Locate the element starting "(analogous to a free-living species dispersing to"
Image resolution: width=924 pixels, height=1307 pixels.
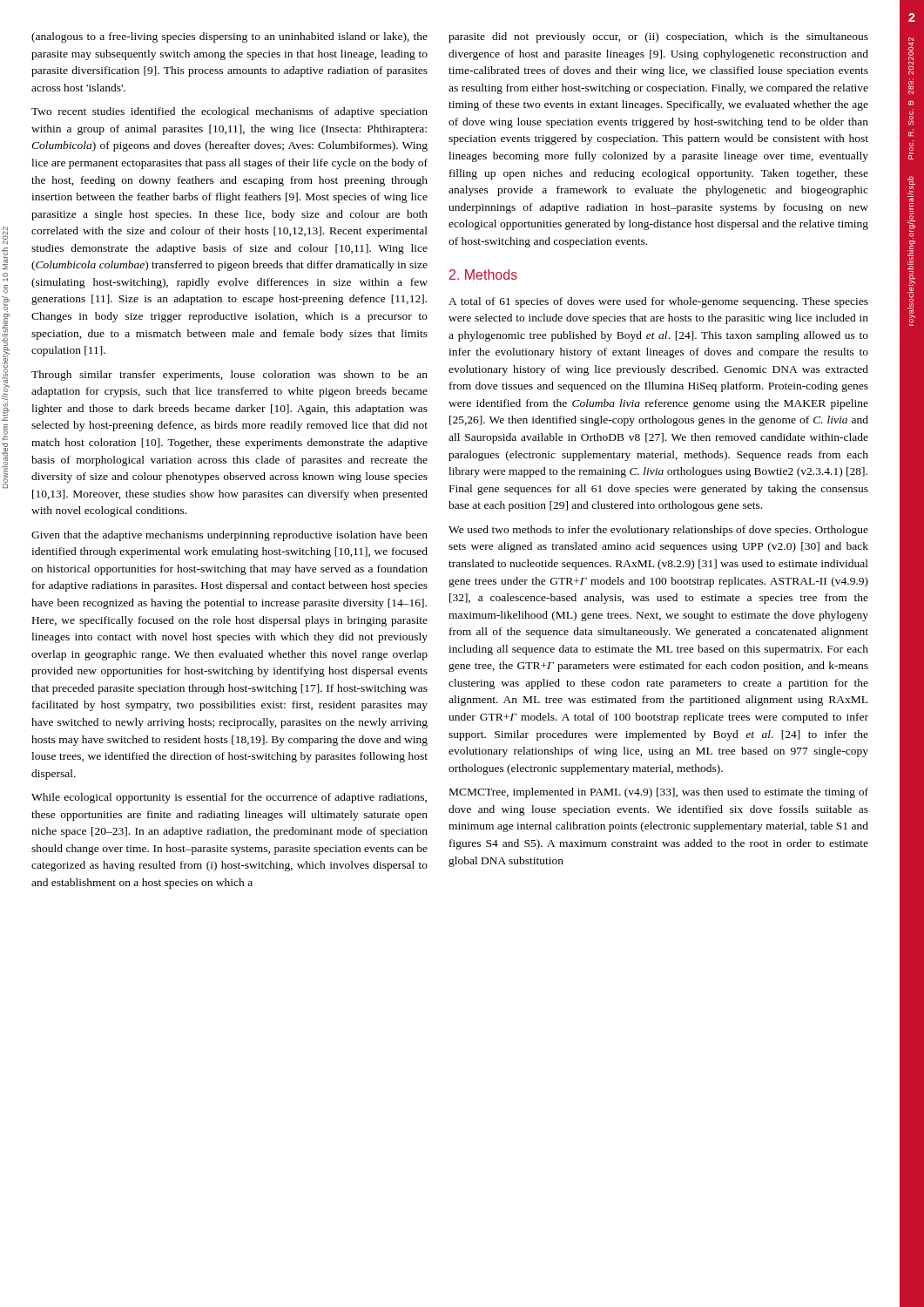coord(229,62)
